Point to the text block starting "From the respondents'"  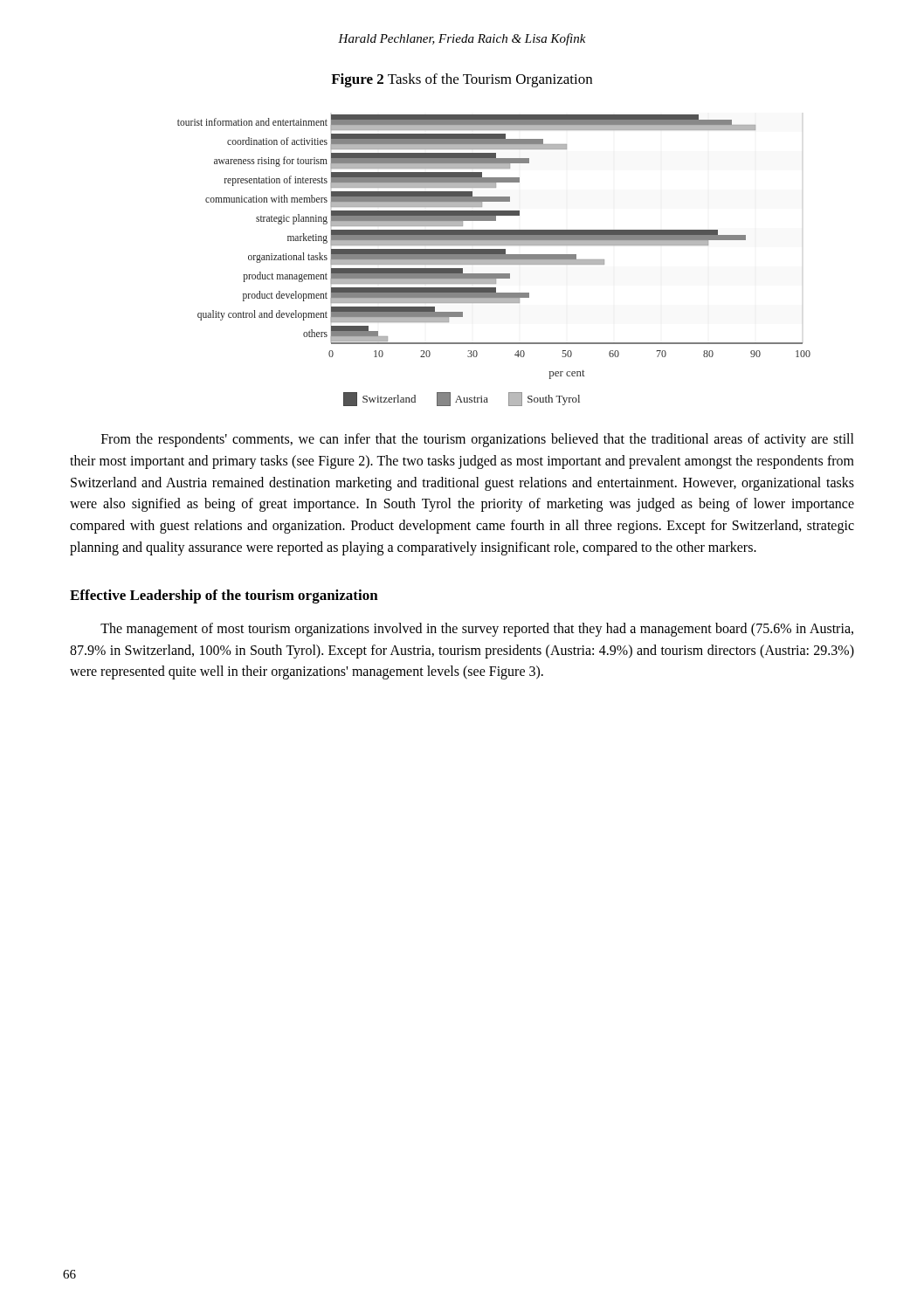(462, 493)
